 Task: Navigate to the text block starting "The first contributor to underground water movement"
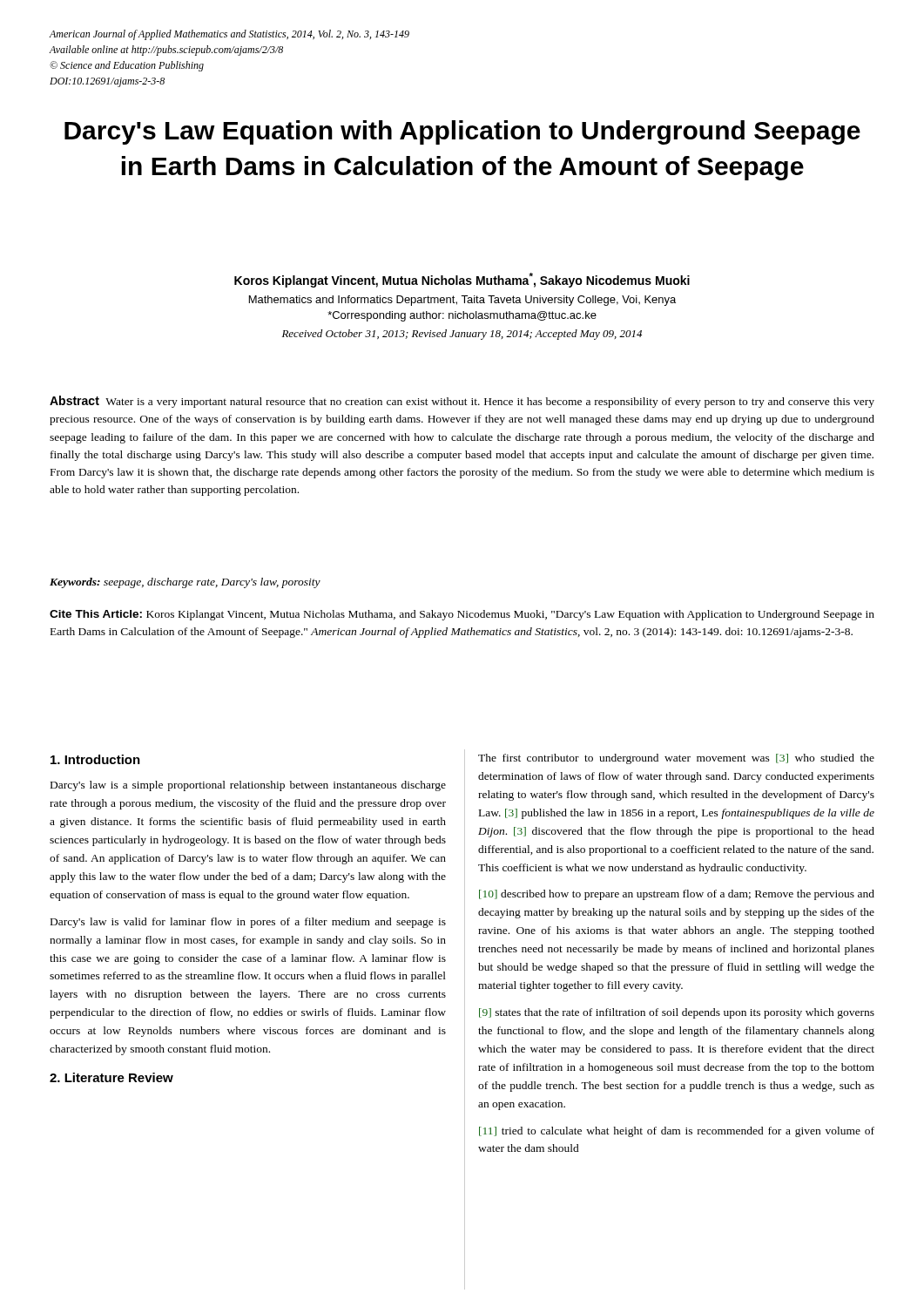pos(676,813)
